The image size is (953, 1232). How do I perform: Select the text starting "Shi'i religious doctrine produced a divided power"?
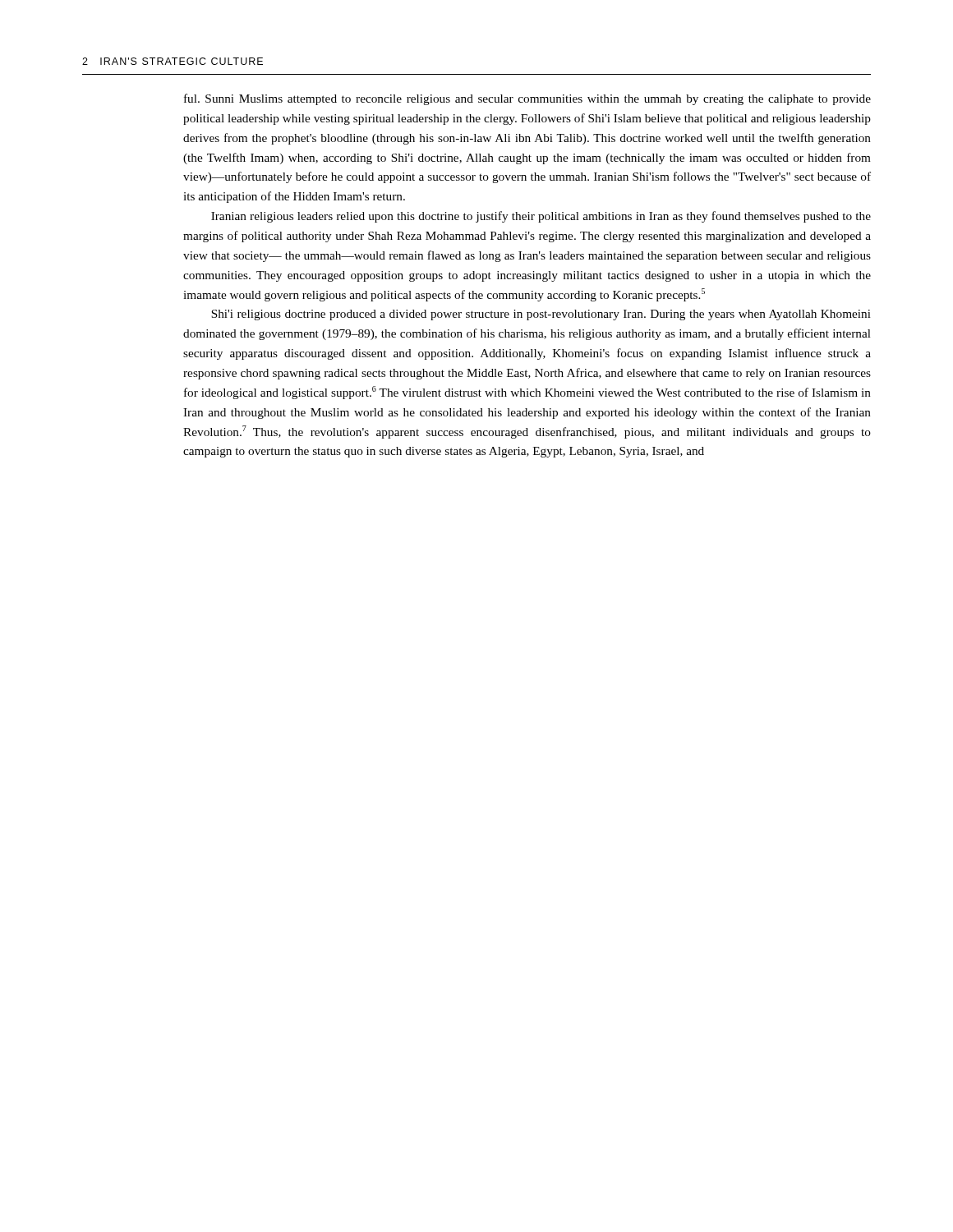(x=527, y=383)
